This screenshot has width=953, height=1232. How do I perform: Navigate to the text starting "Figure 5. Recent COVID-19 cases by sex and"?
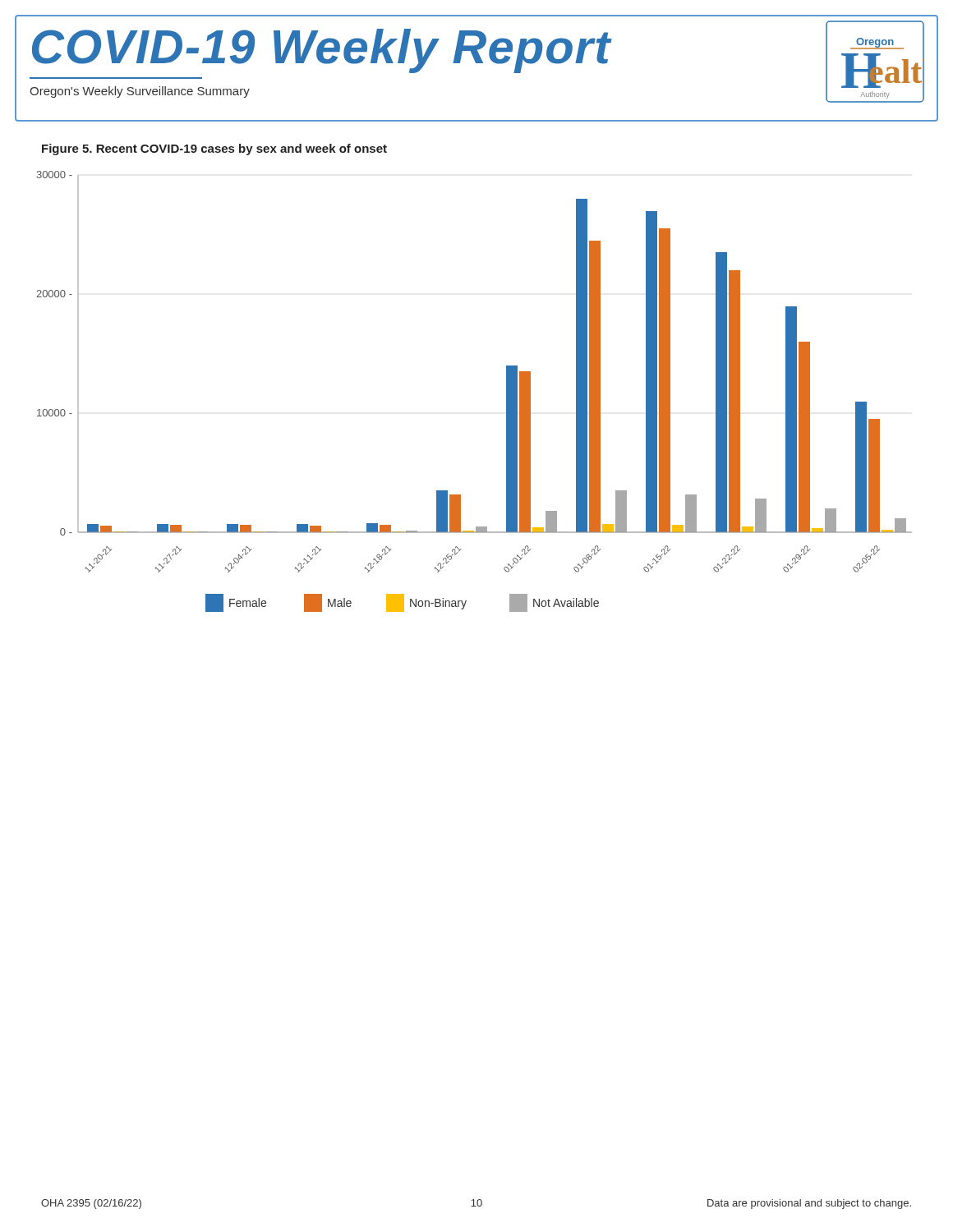click(214, 148)
